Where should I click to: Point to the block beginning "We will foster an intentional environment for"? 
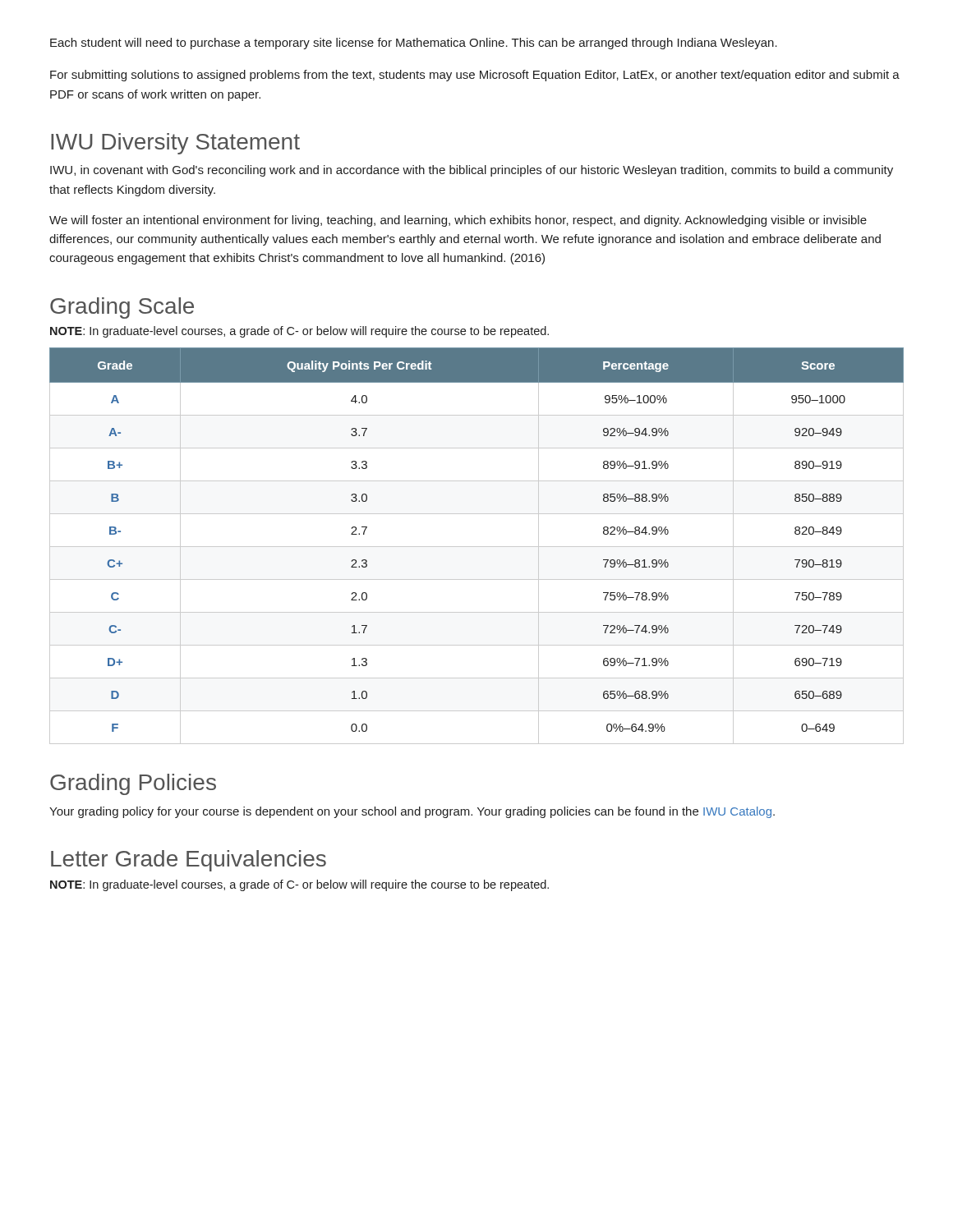point(465,239)
